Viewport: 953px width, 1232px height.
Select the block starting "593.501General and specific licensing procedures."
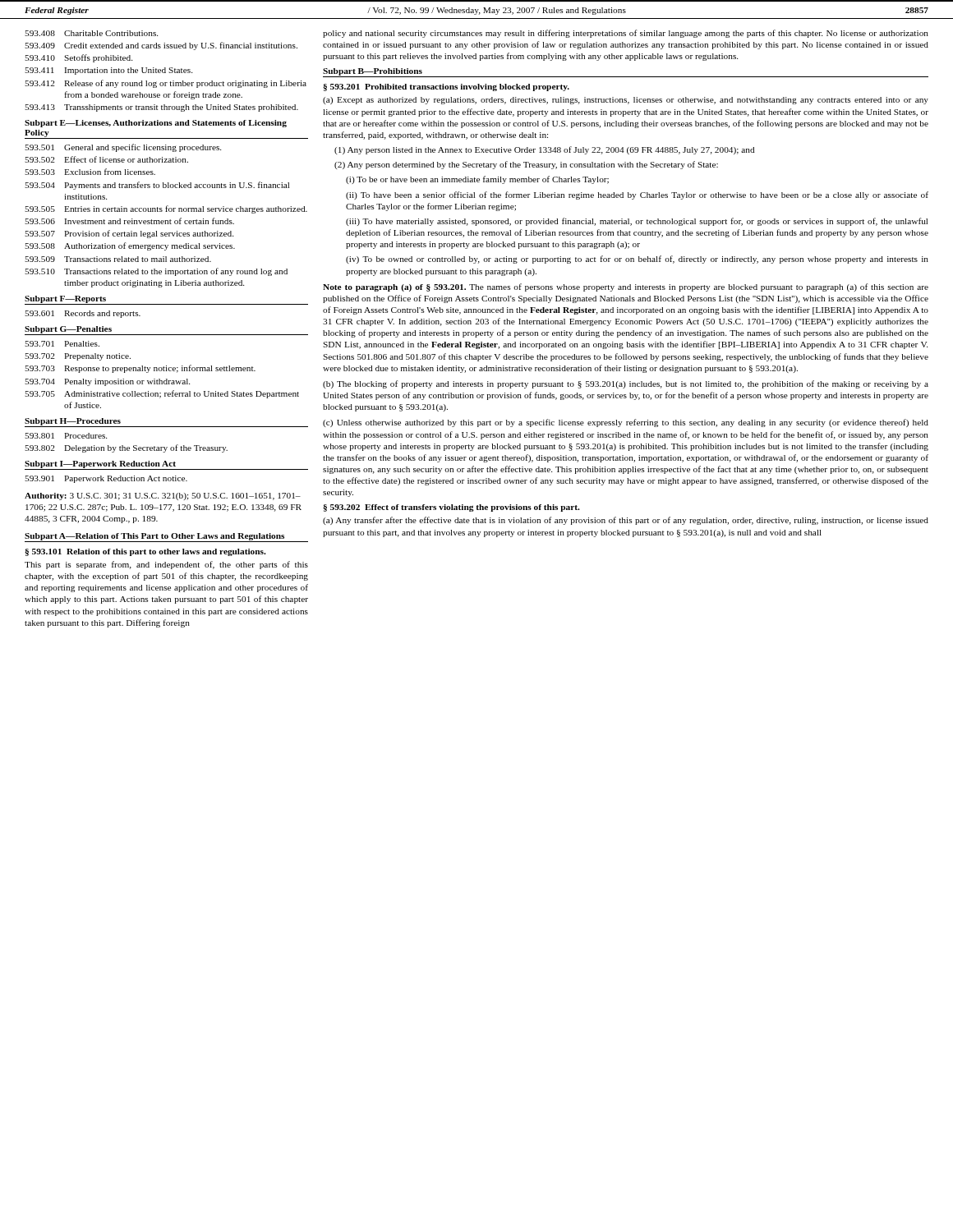coord(166,147)
